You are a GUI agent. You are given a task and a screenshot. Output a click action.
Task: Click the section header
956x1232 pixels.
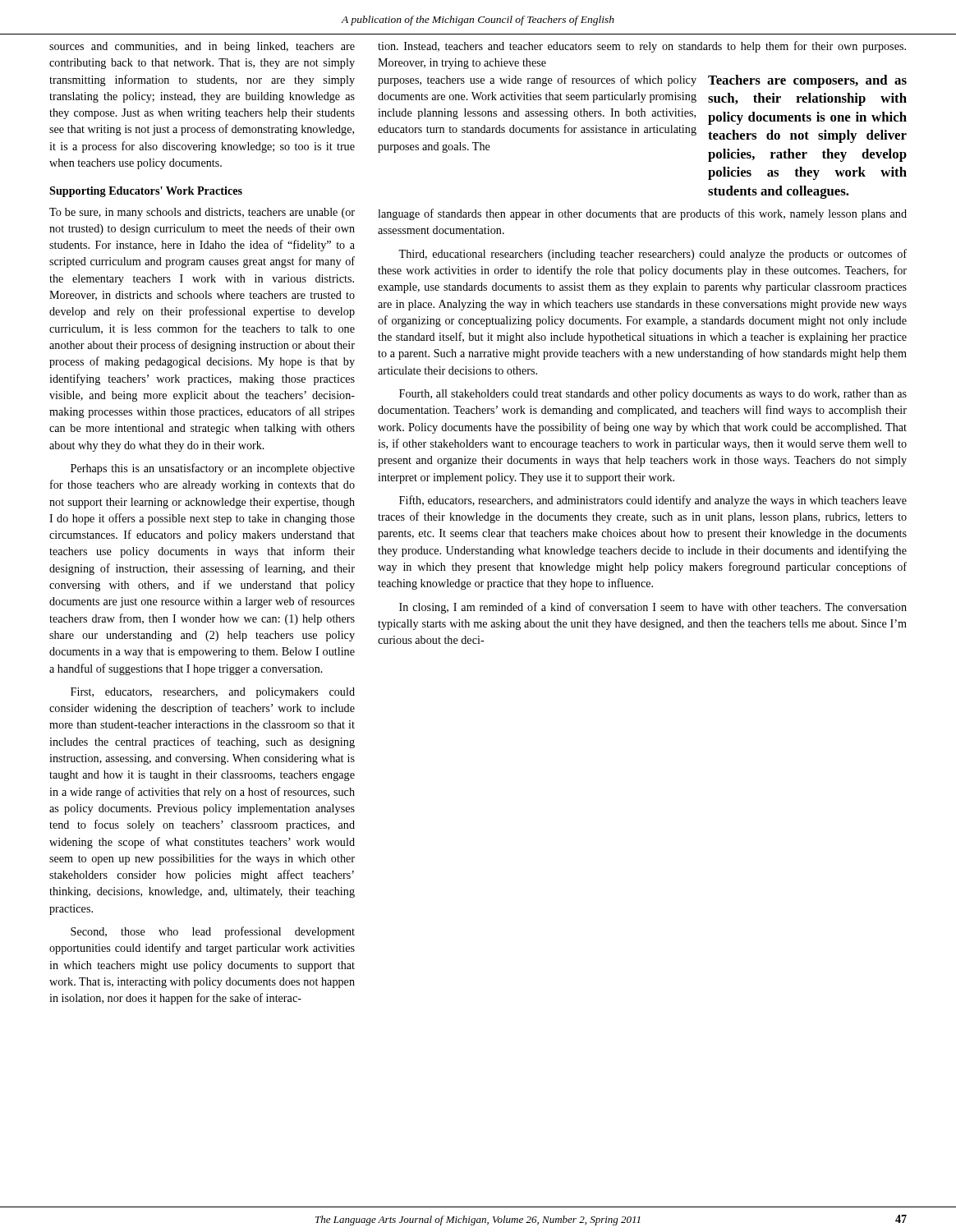pos(146,191)
